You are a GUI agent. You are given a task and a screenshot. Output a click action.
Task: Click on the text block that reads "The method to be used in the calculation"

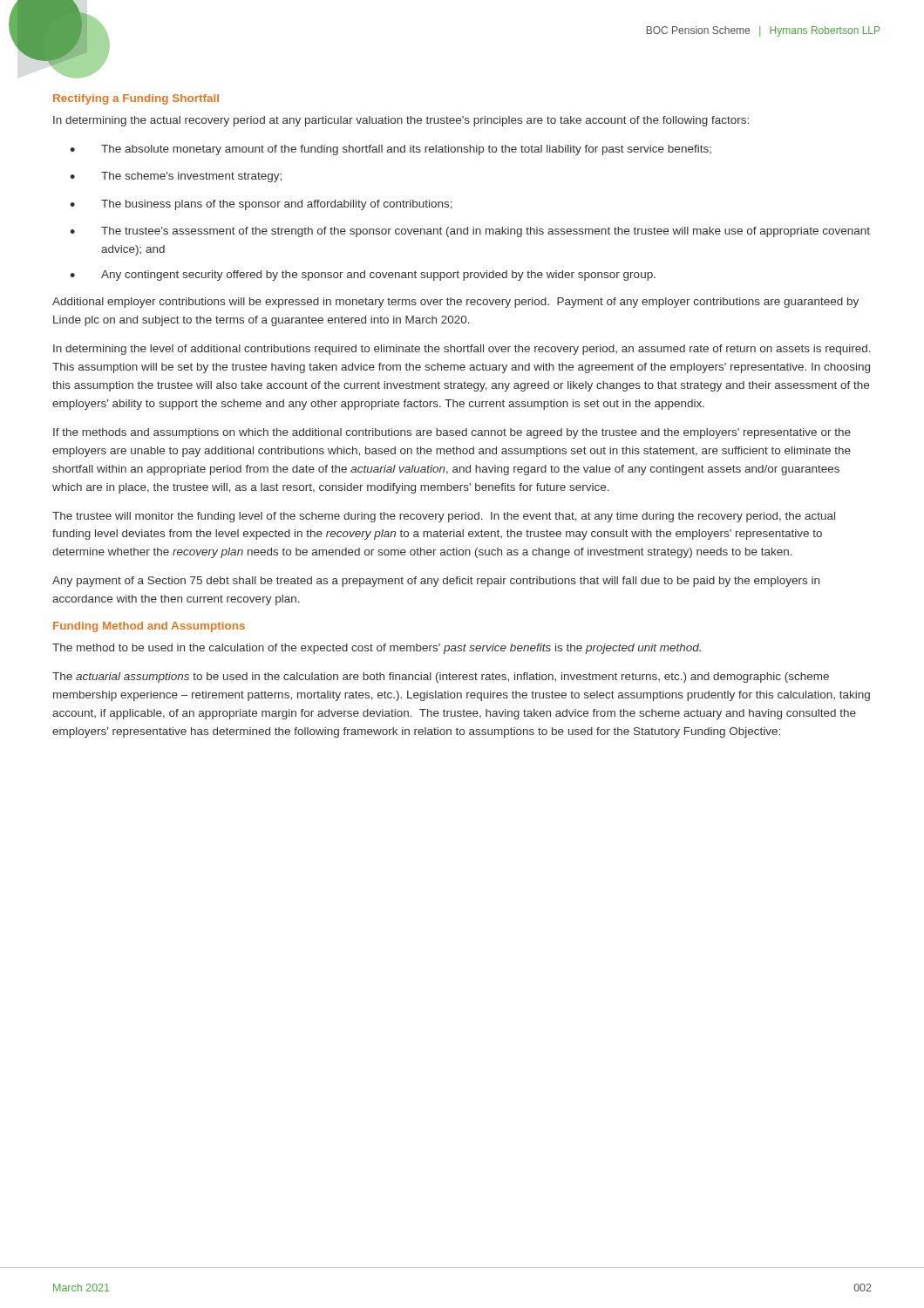click(377, 648)
